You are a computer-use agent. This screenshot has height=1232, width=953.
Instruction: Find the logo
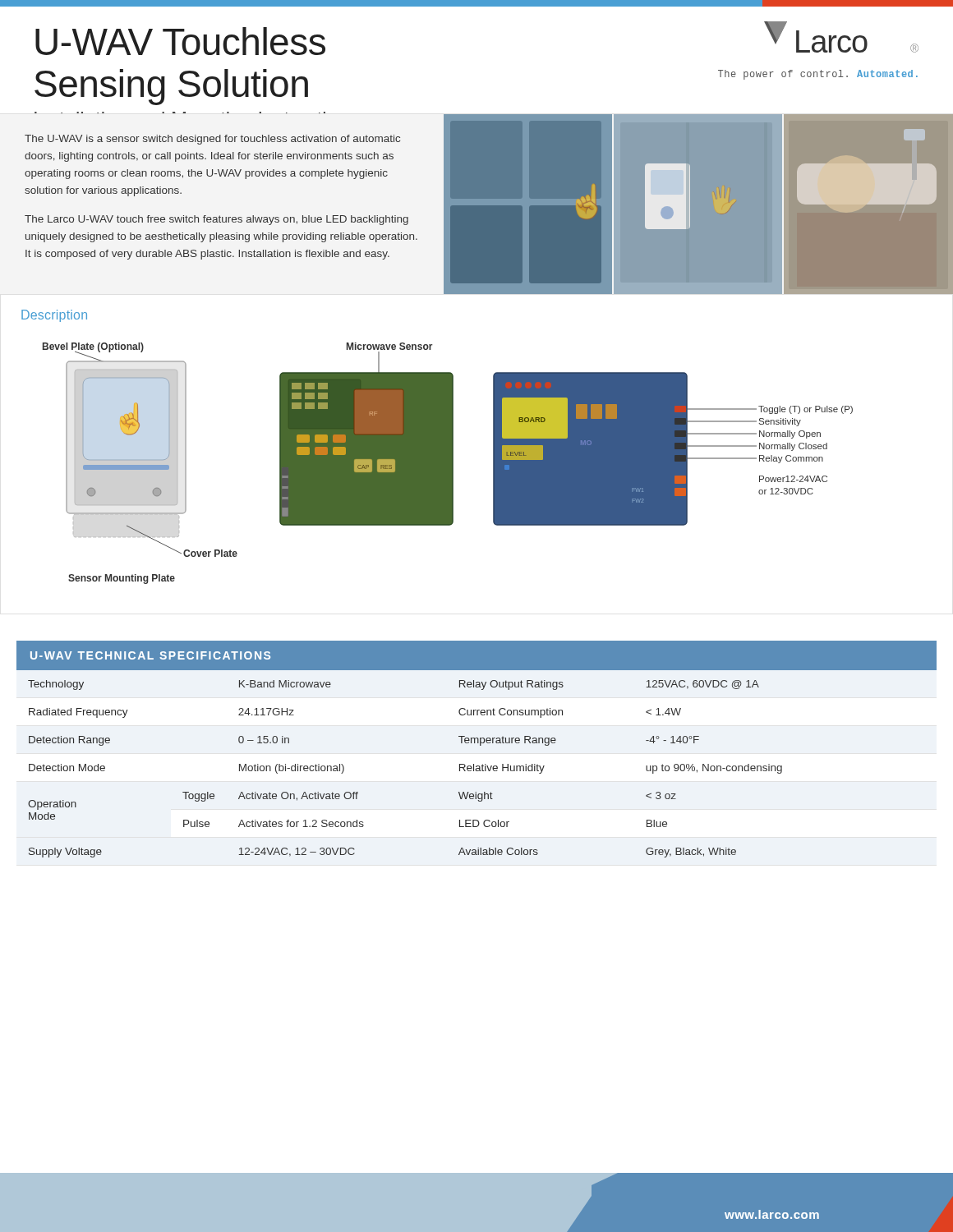819,51
